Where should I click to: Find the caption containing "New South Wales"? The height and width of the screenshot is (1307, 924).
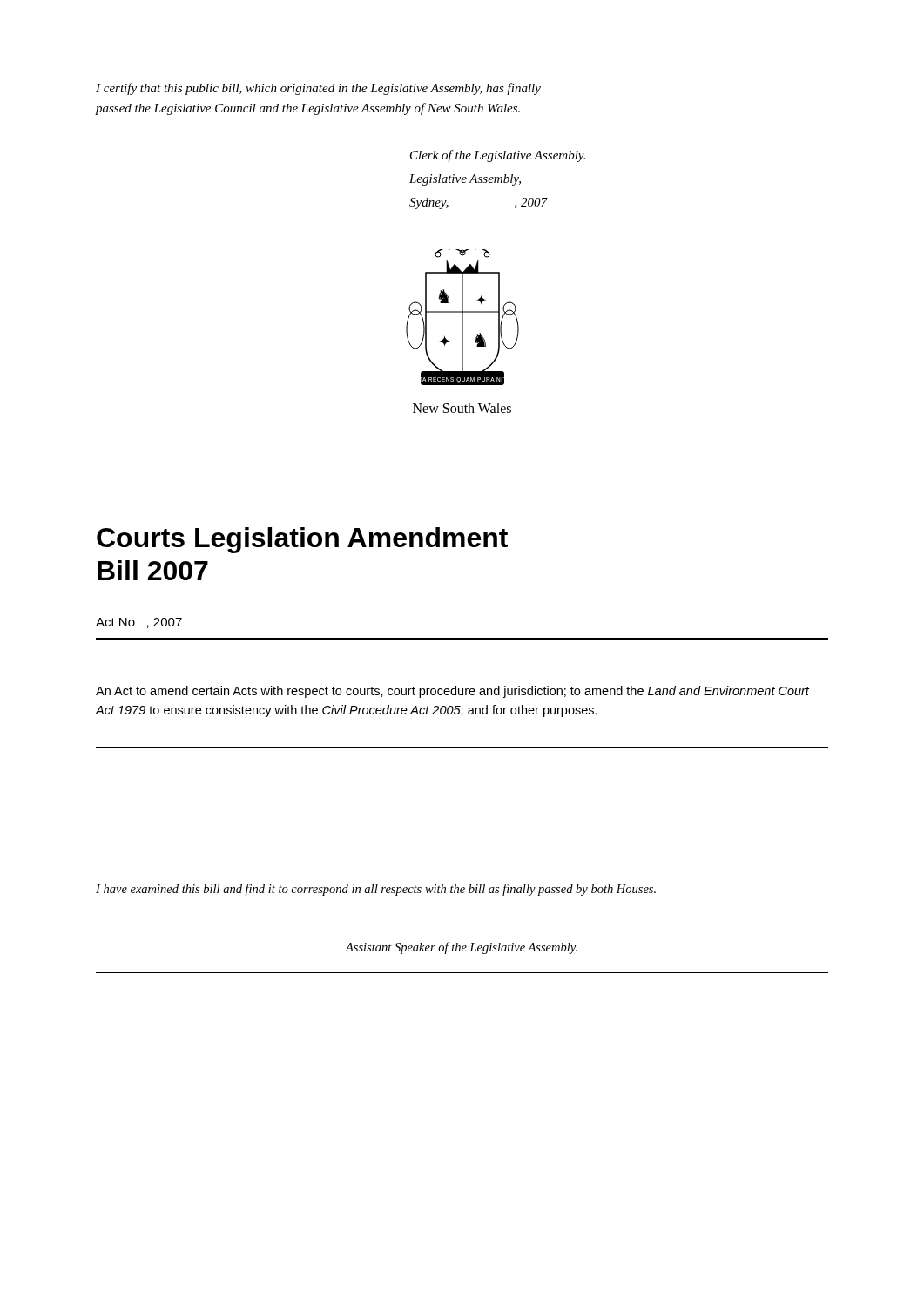(x=462, y=408)
